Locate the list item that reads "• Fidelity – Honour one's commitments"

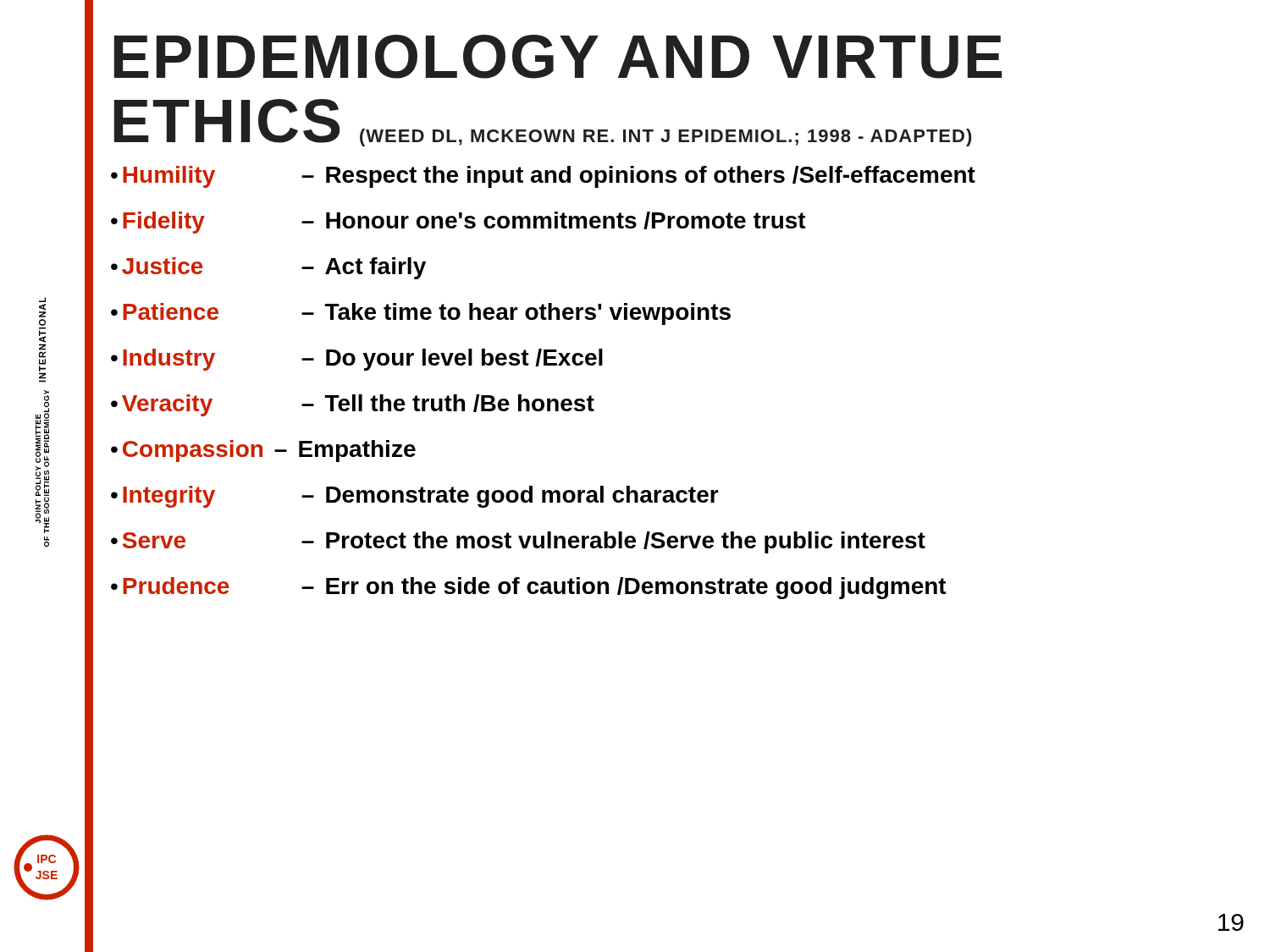click(x=673, y=221)
